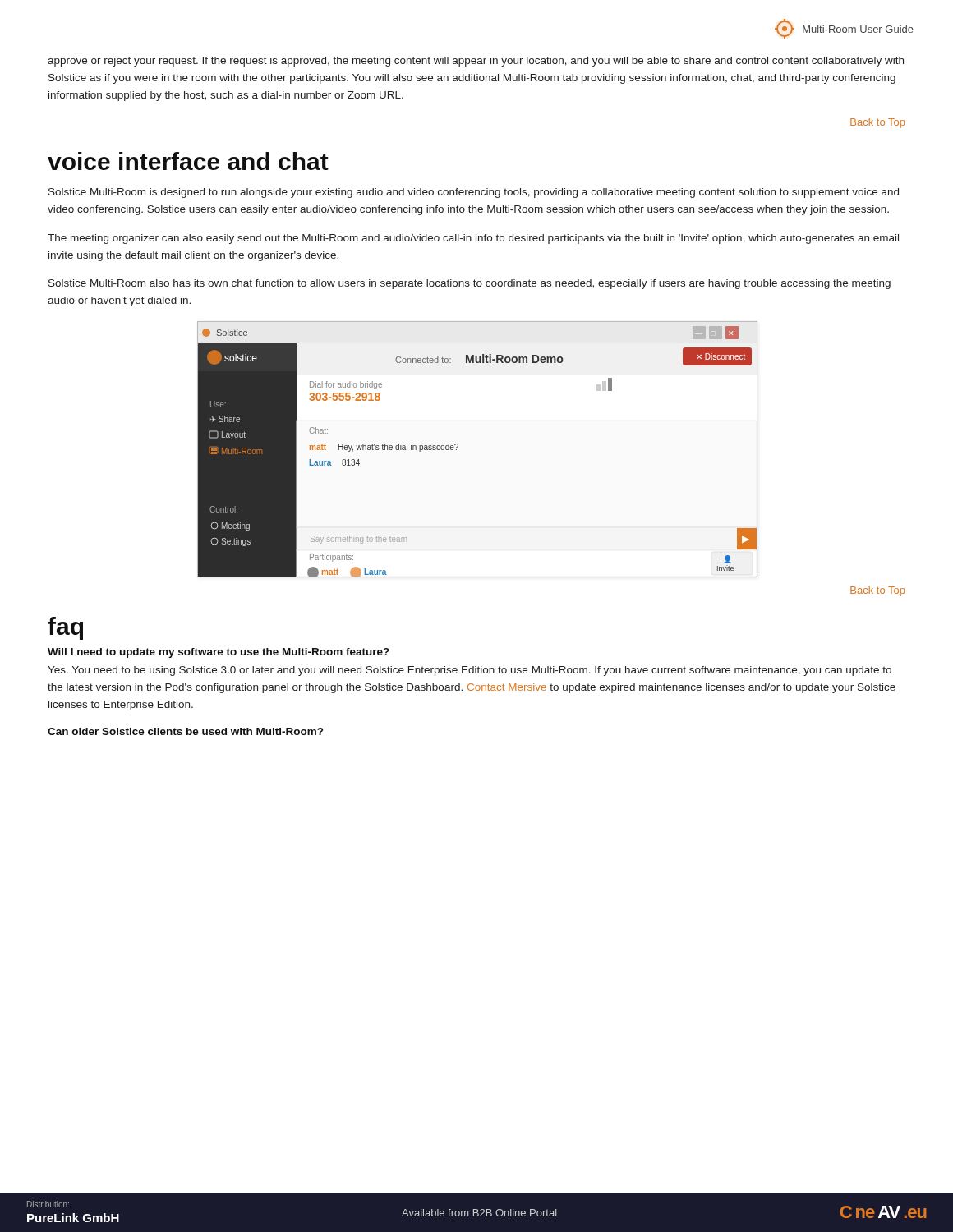Find the screenshot
The width and height of the screenshot is (953, 1232).
(x=476, y=450)
